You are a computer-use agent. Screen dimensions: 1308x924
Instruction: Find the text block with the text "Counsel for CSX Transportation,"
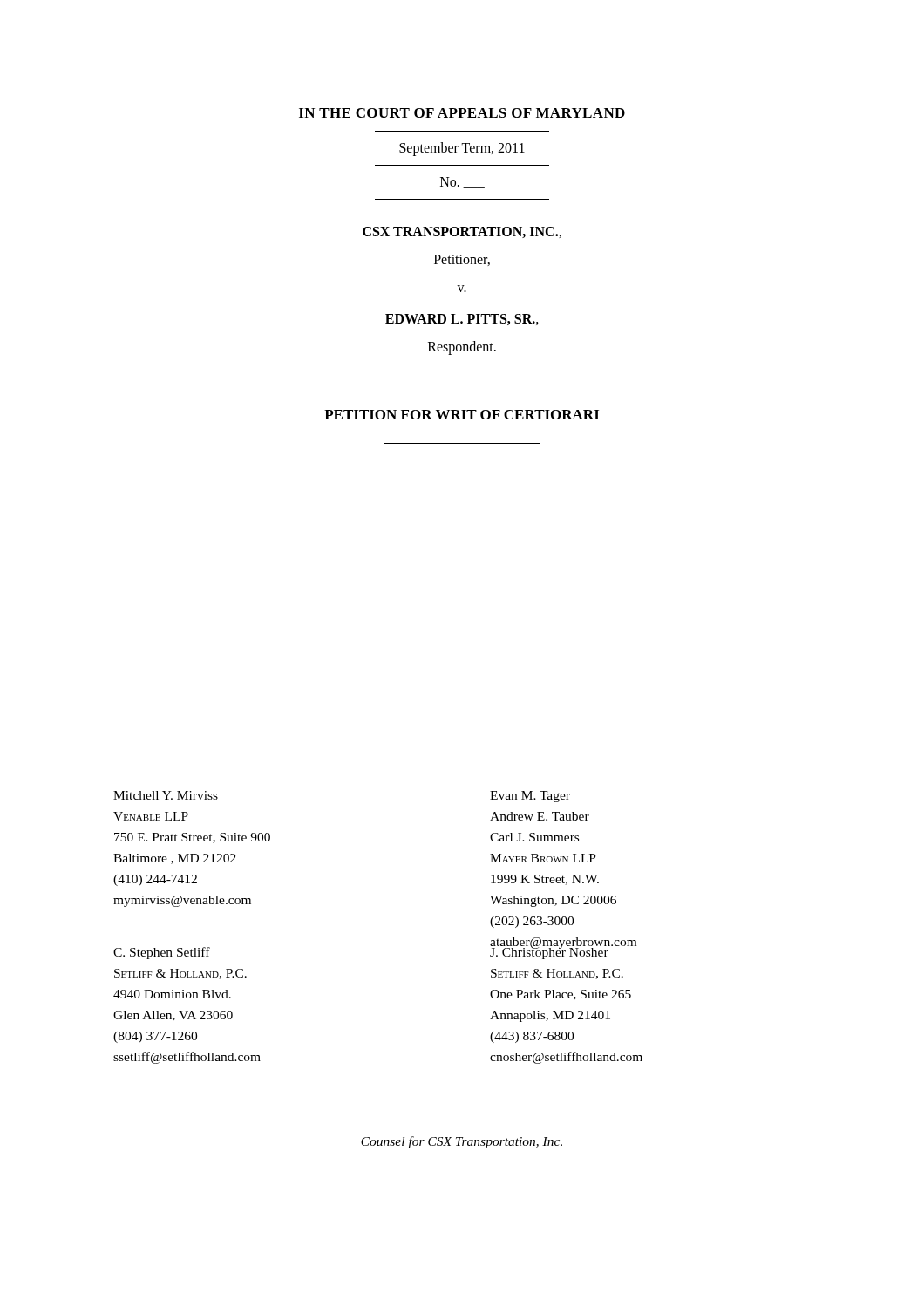(x=462, y=1141)
